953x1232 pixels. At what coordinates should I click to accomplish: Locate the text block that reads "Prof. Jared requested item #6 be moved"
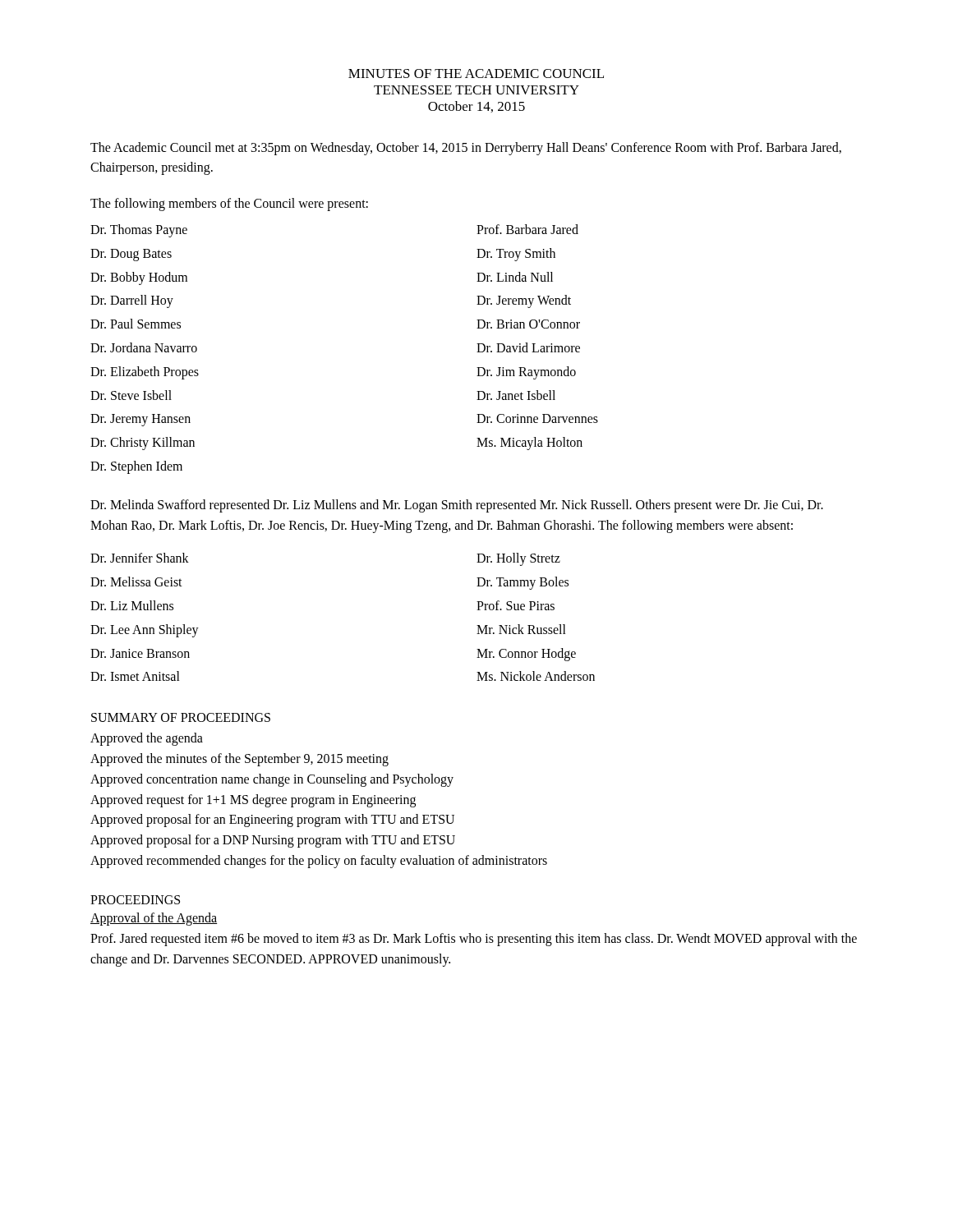(x=474, y=948)
